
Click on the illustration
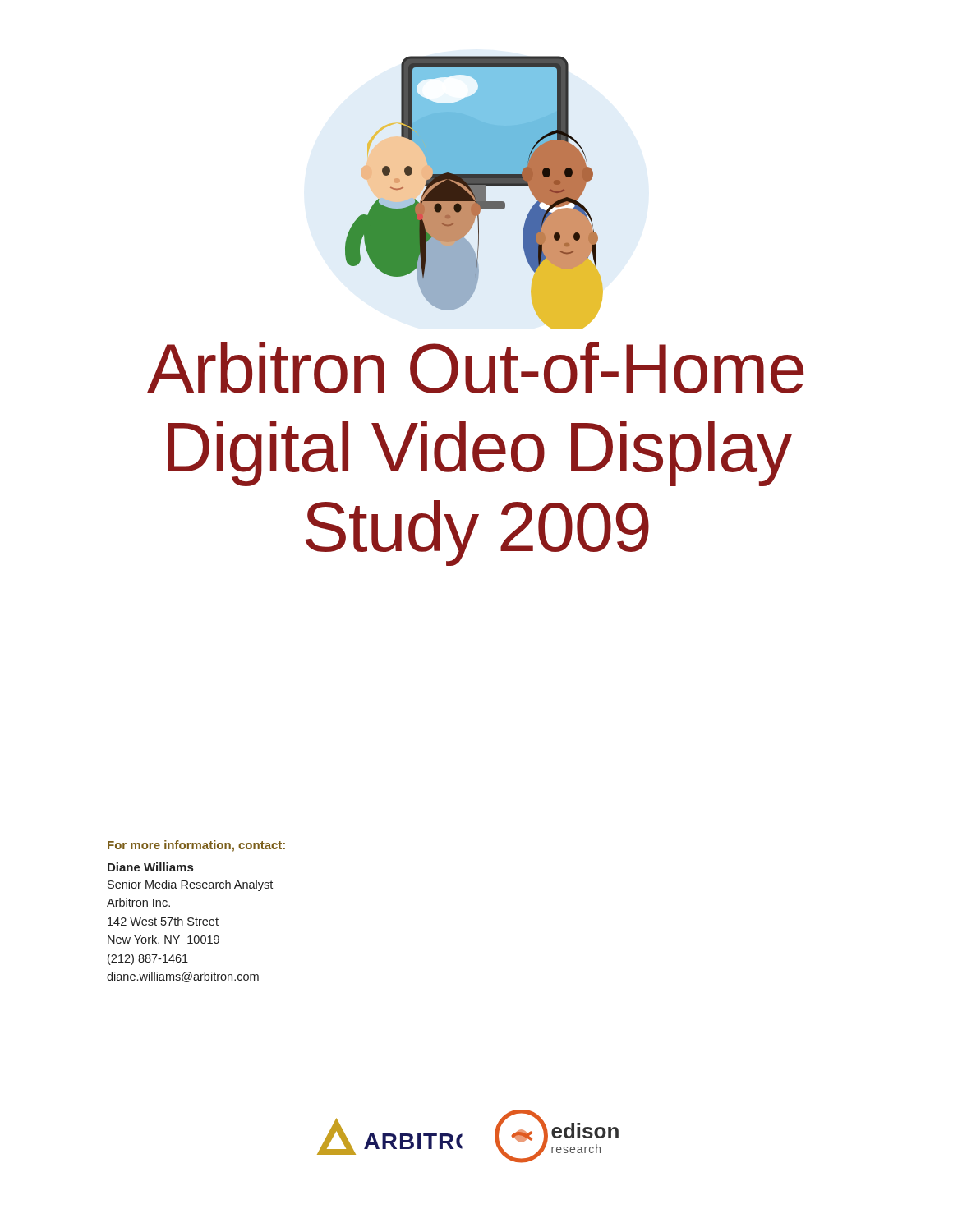pyautogui.click(x=476, y=181)
